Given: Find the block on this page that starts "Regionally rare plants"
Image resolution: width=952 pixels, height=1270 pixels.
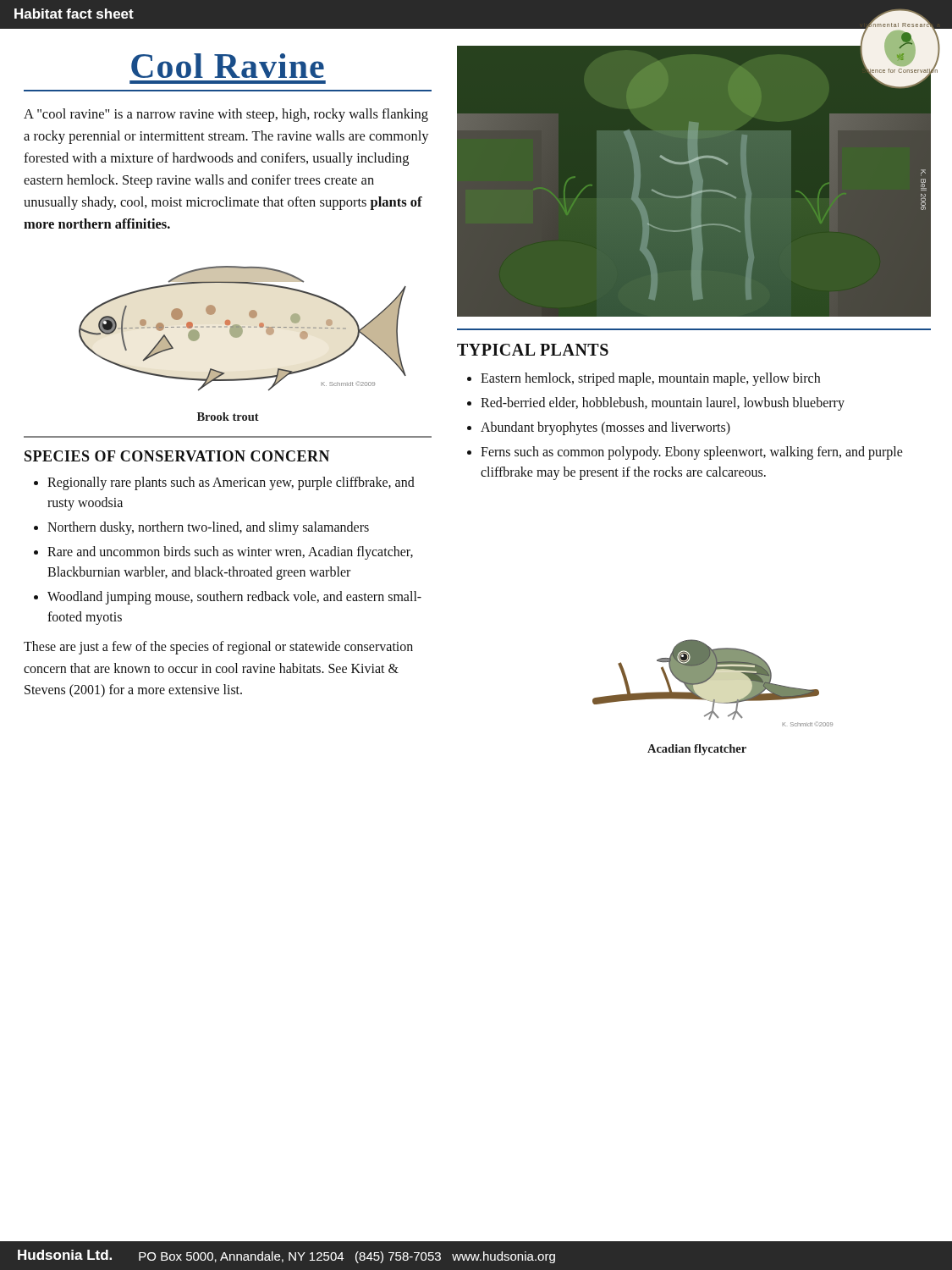Looking at the screenshot, I should [x=231, y=493].
